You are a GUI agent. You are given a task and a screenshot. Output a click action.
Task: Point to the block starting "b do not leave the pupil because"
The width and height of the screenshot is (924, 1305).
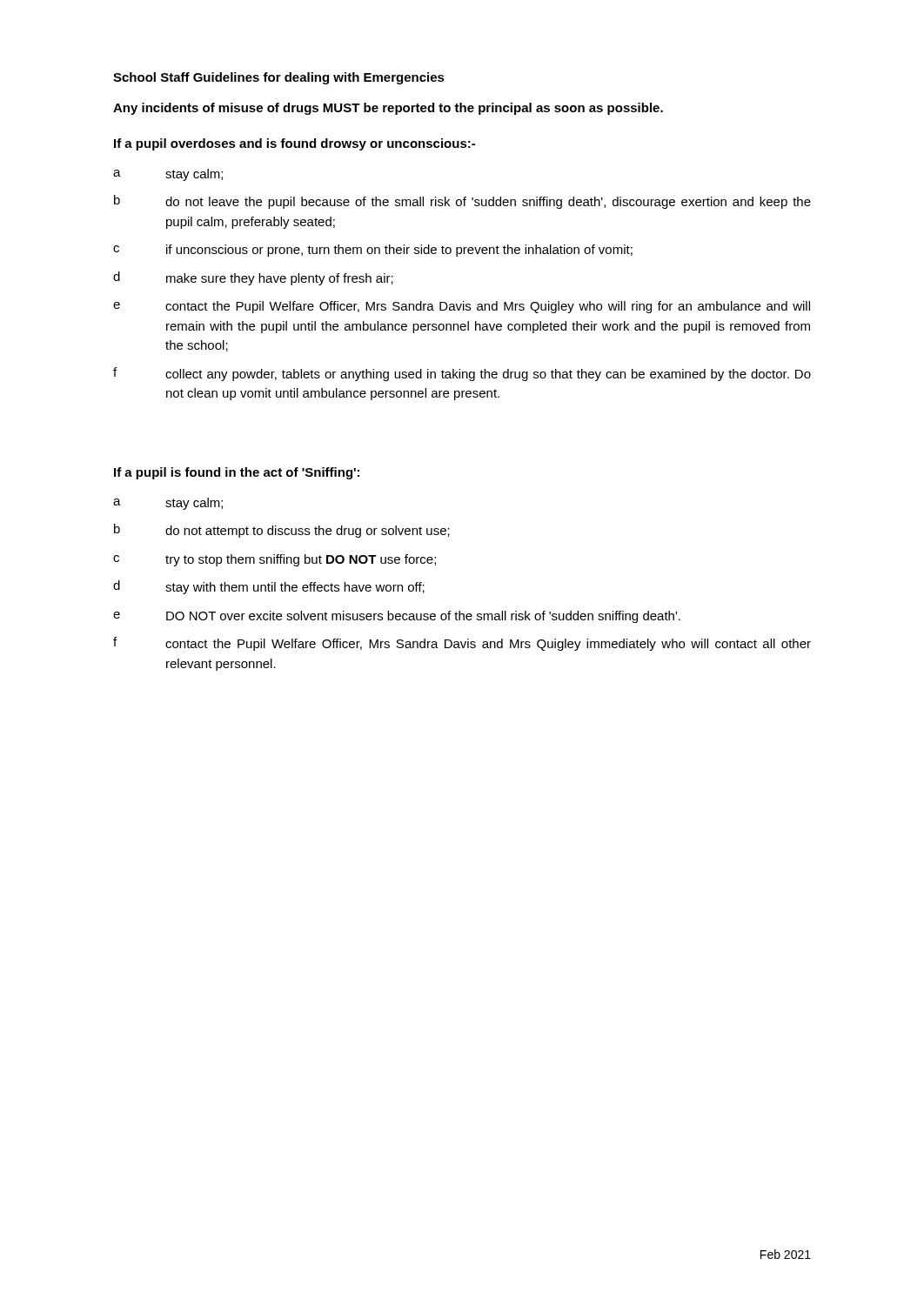[462, 212]
